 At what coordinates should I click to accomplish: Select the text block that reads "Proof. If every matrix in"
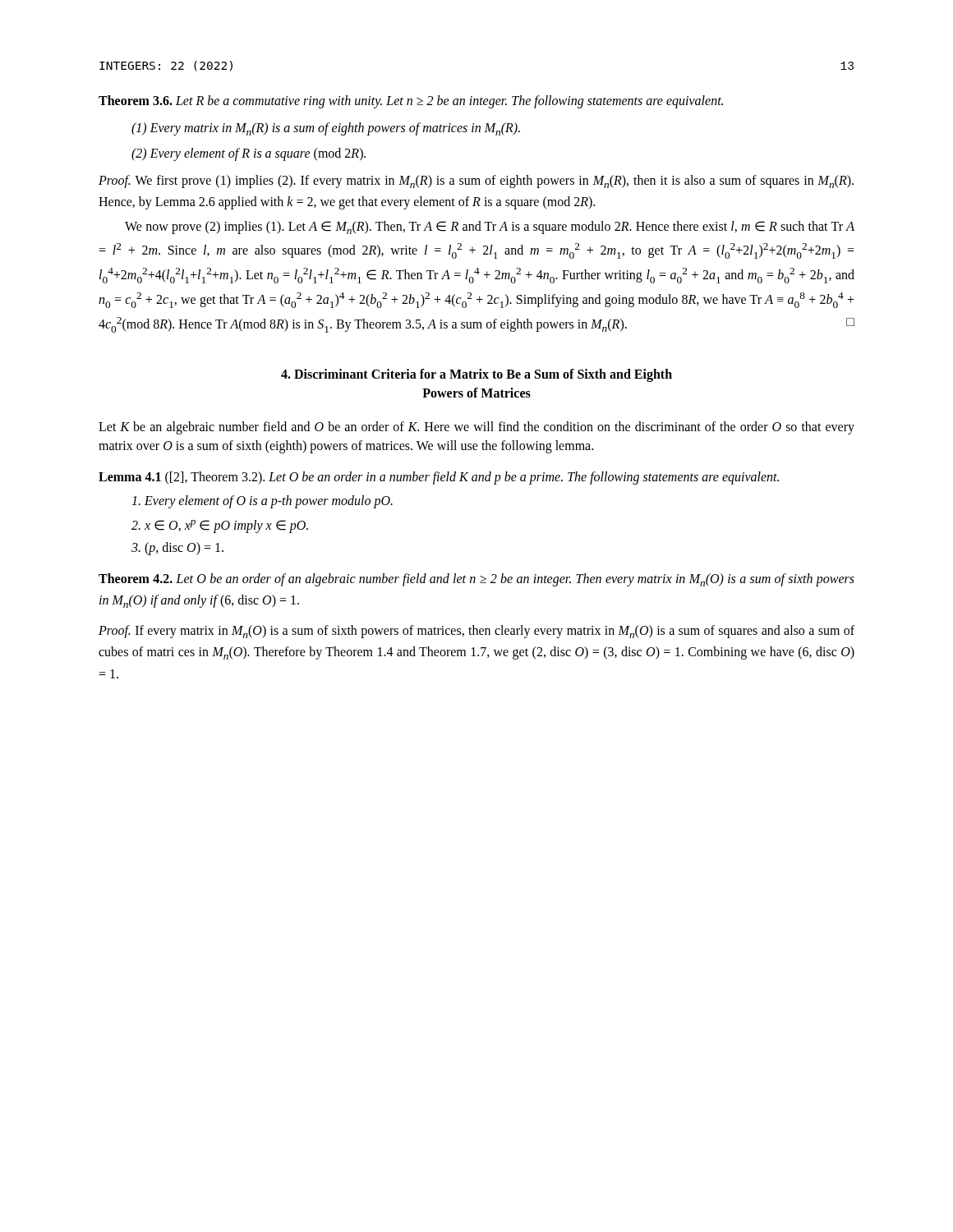pyautogui.click(x=476, y=652)
